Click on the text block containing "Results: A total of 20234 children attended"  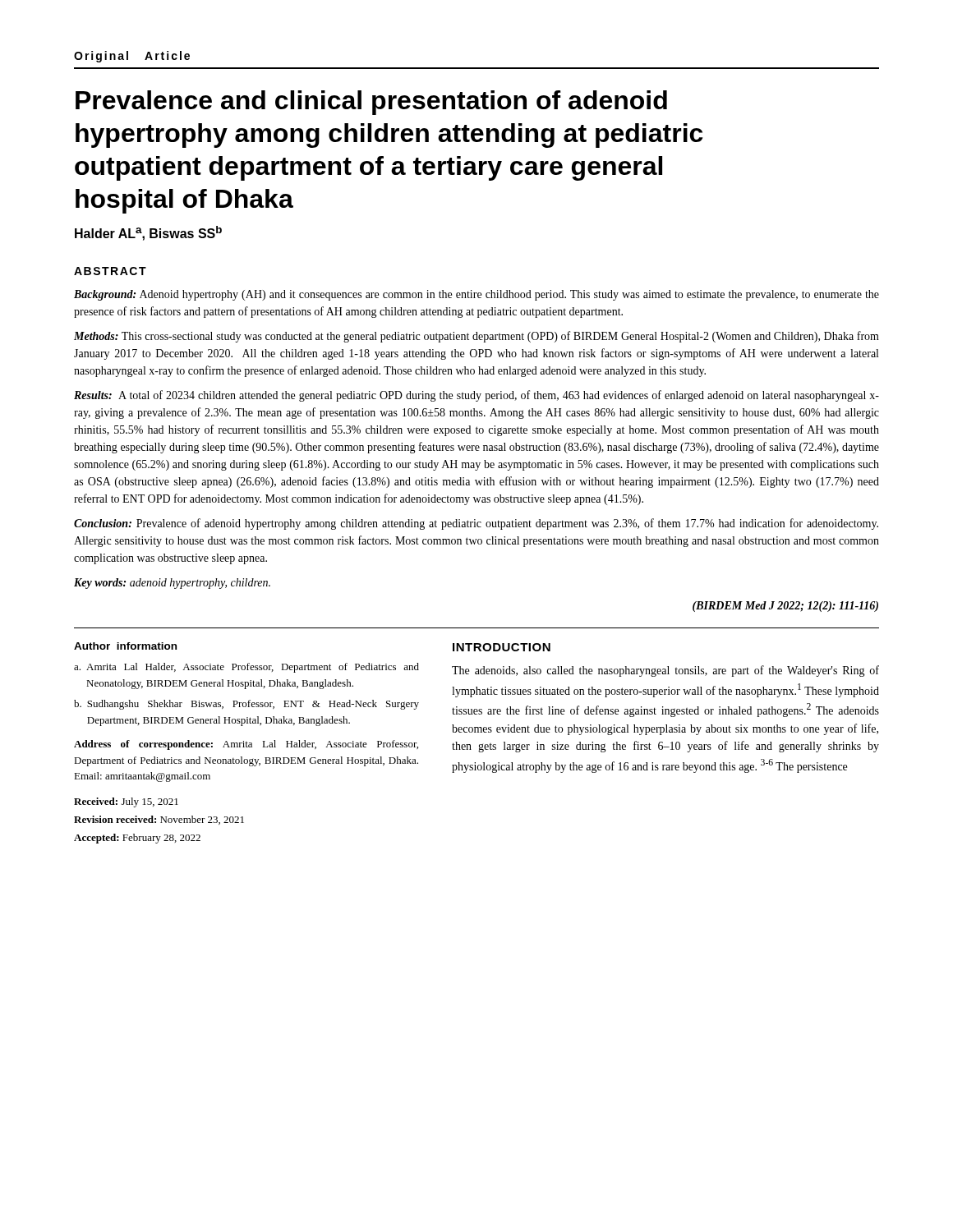(x=476, y=447)
